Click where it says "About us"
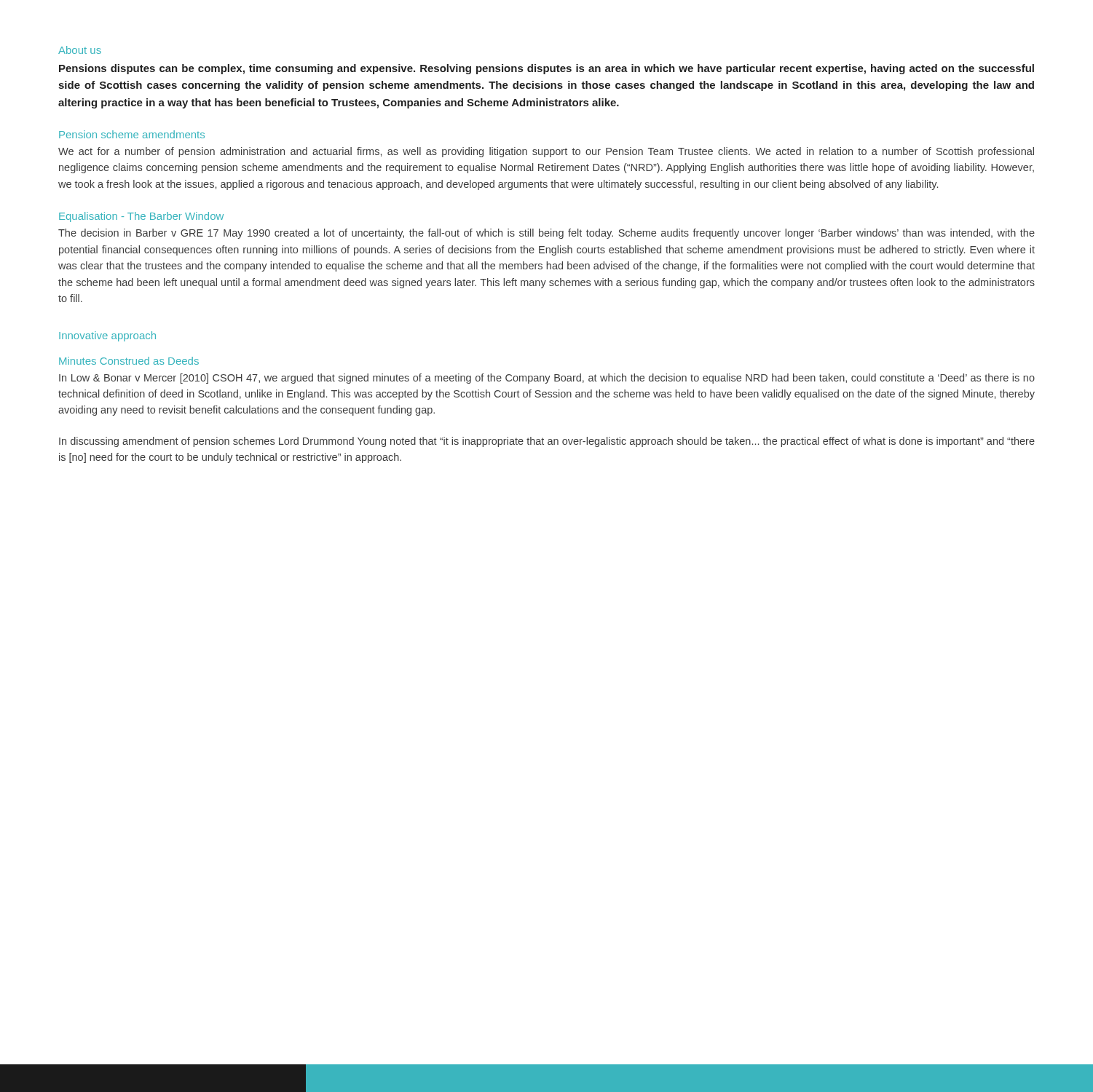The height and width of the screenshot is (1092, 1093). (x=80, y=50)
